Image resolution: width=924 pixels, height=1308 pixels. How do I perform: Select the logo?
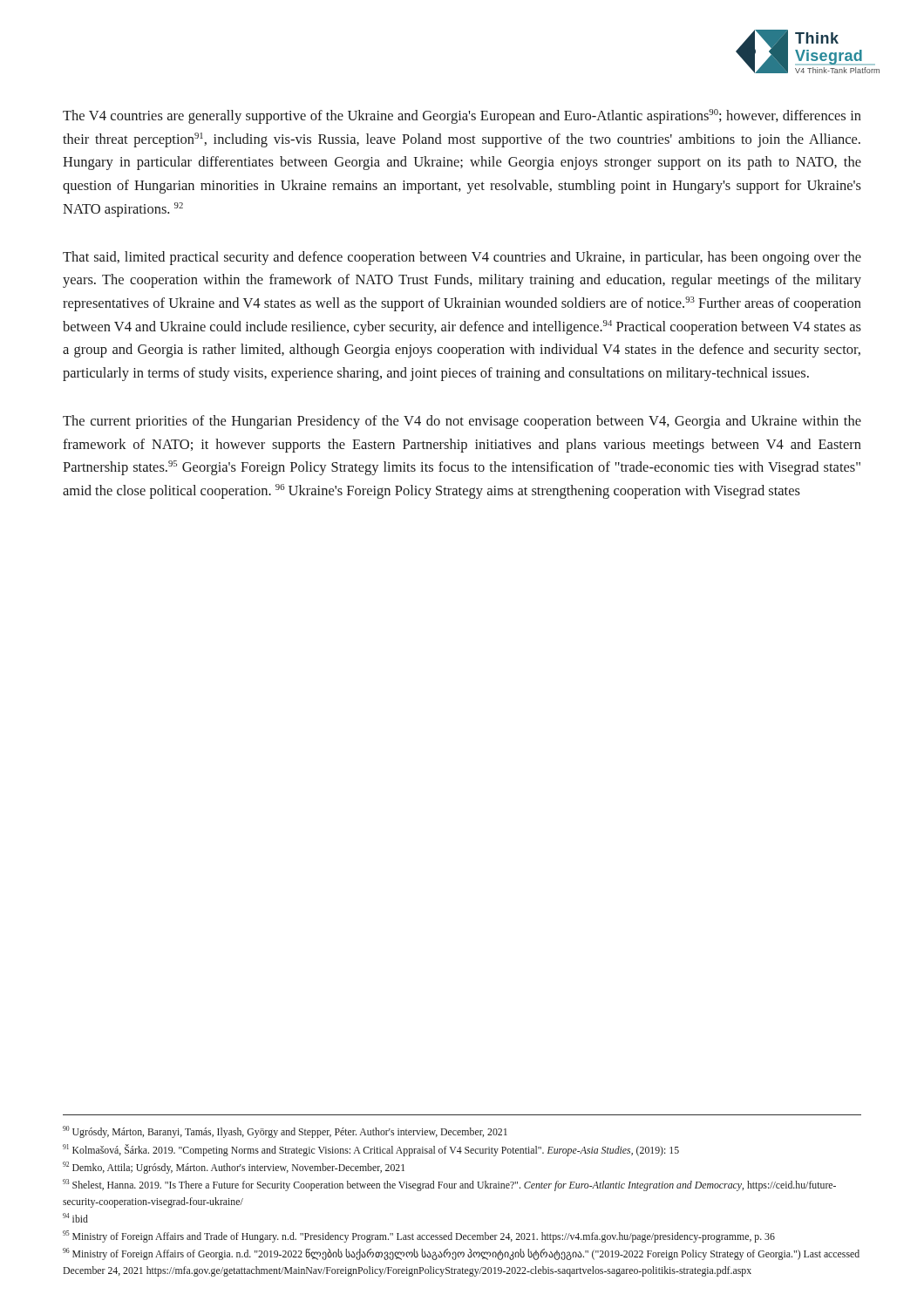[814, 51]
